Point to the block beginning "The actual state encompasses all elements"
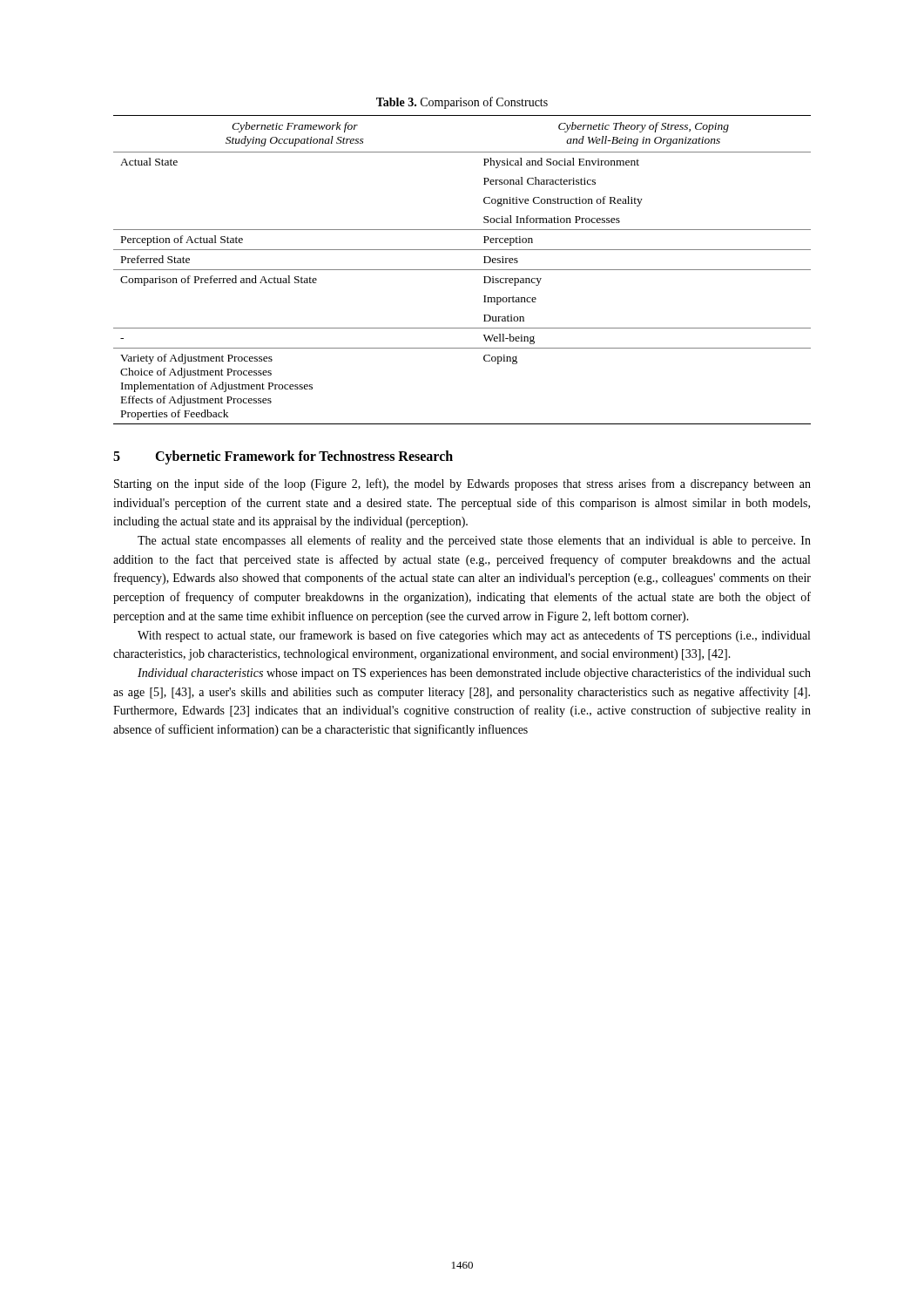Image resolution: width=924 pixels, height=1307 pixels. coord(462,579)
